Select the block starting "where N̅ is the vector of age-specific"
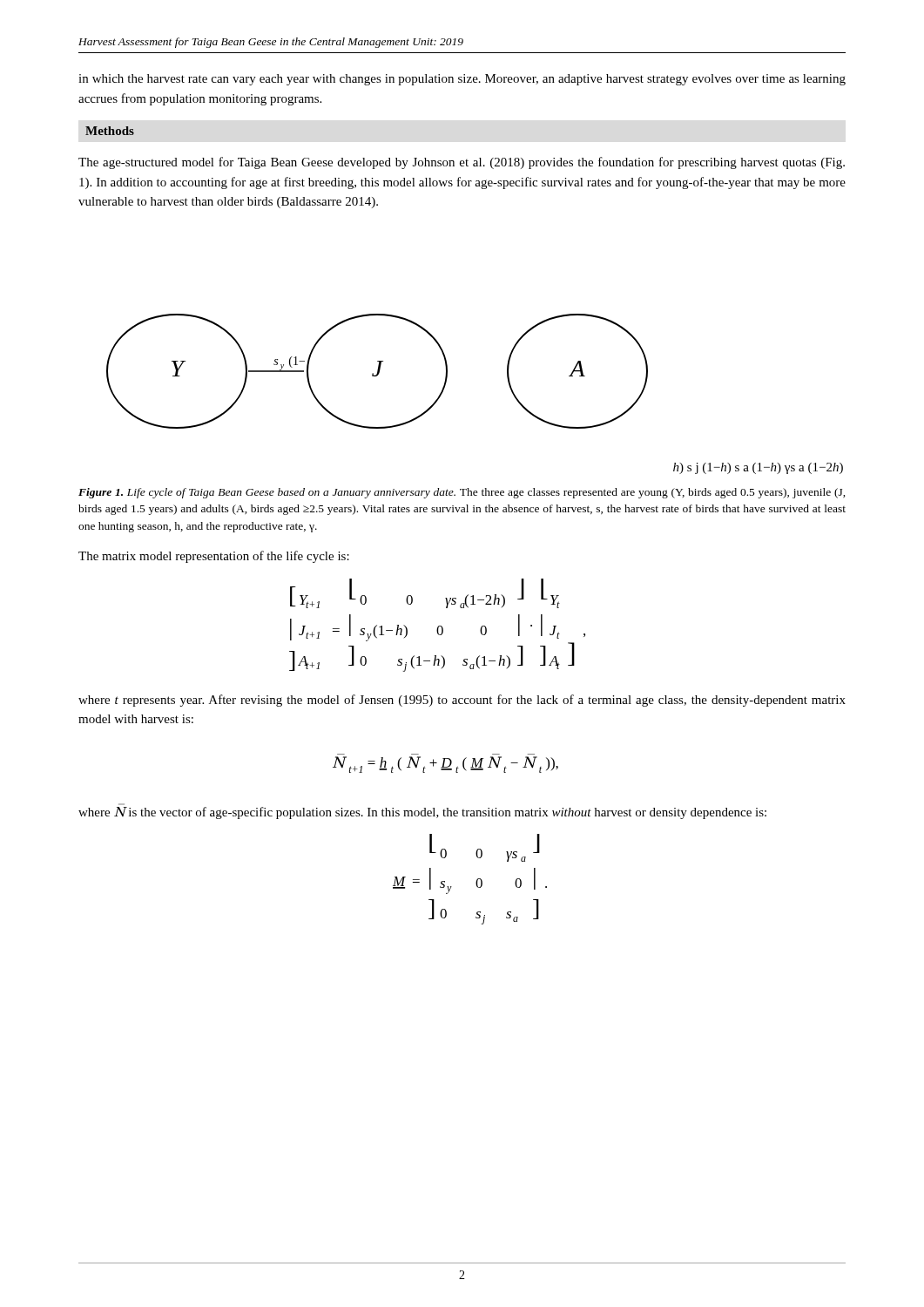This screenshot has width=924, height=1307. click(423, 812)
